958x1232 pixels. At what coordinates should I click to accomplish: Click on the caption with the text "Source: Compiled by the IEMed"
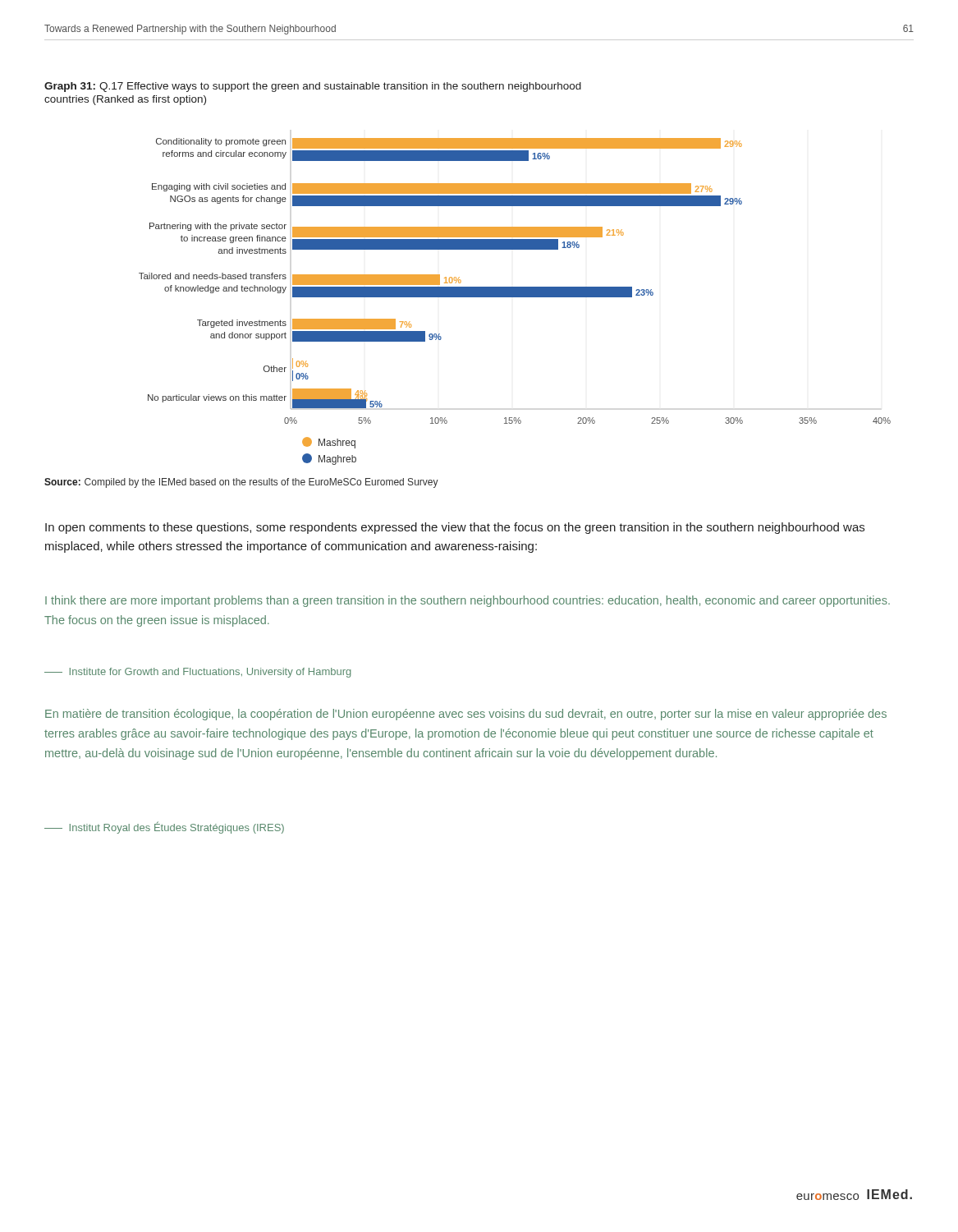click(x=241, y=481)
